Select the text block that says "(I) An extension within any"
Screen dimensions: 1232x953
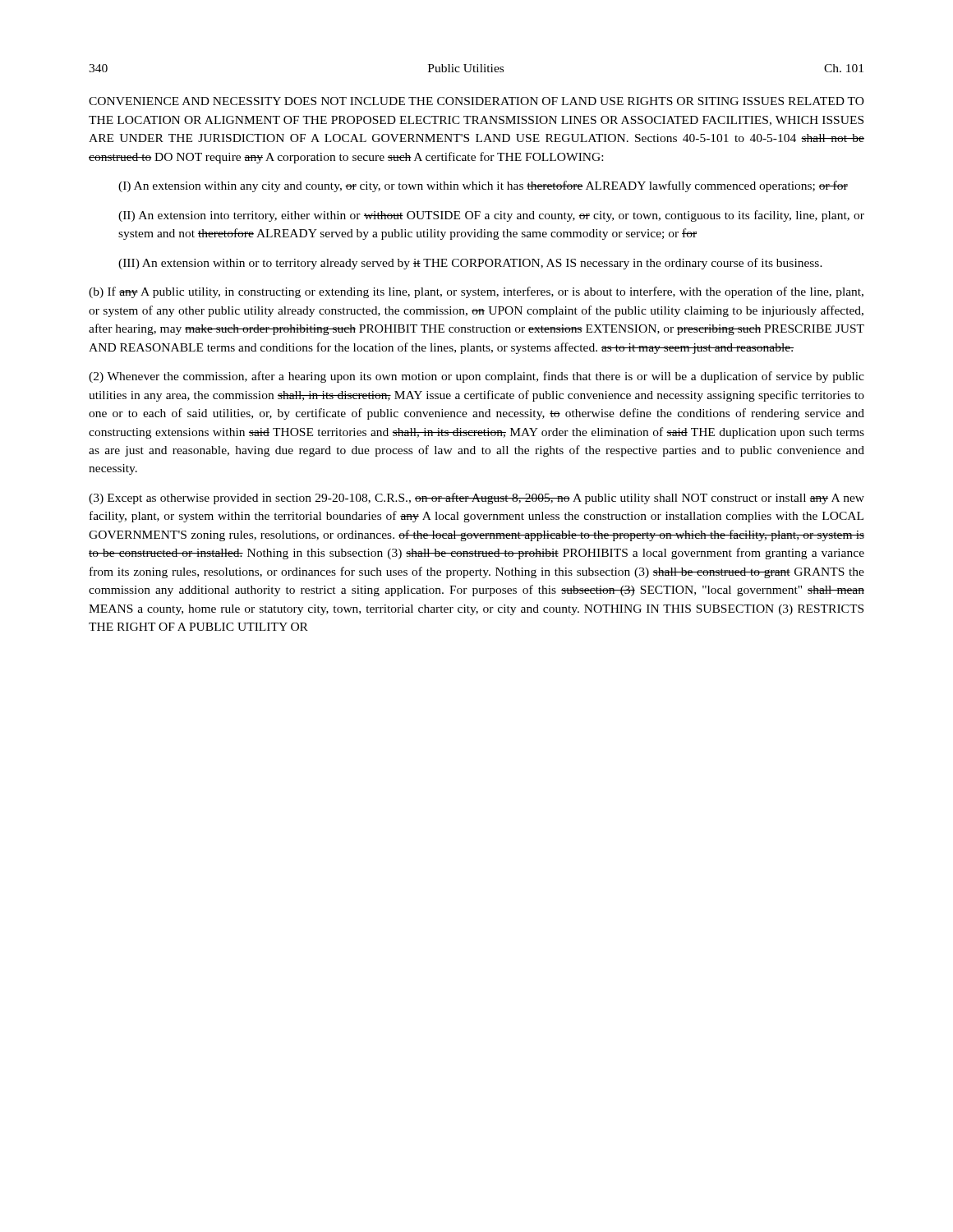(x=483, y=185)
